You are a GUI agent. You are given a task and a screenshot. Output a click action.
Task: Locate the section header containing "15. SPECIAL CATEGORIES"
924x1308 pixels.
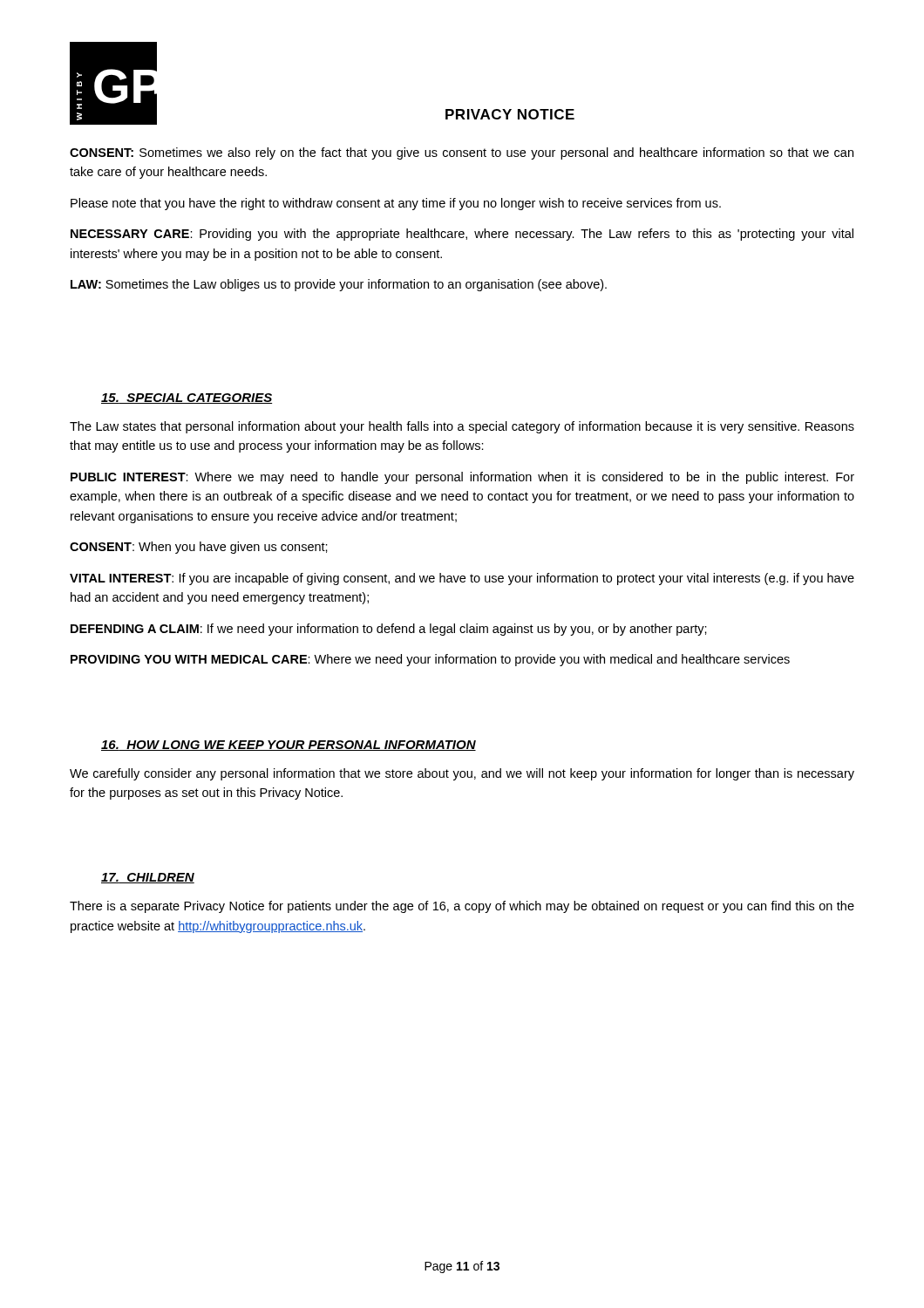tap(187, 397)
